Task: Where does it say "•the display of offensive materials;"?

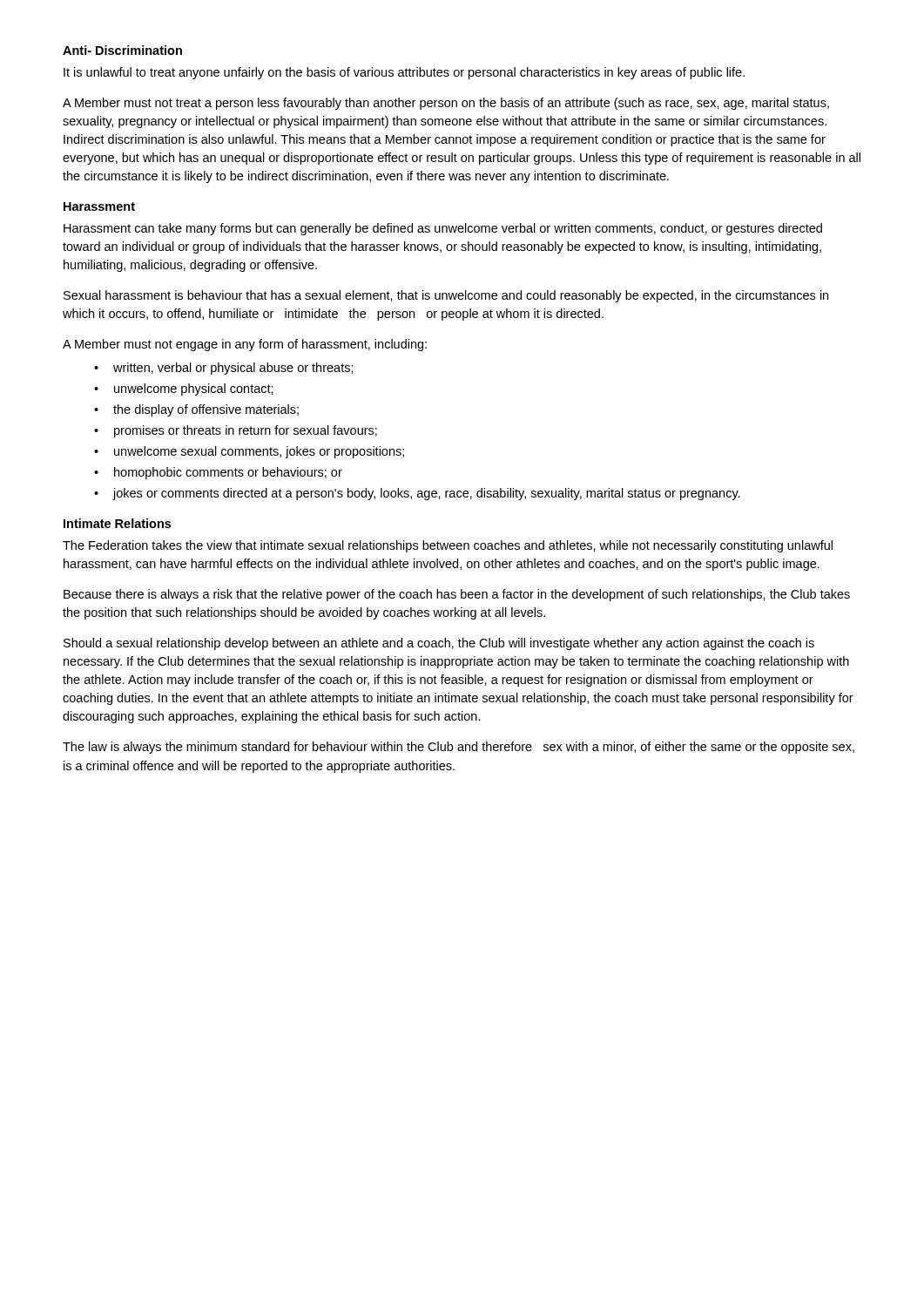Action: click(x=197, y=410)
